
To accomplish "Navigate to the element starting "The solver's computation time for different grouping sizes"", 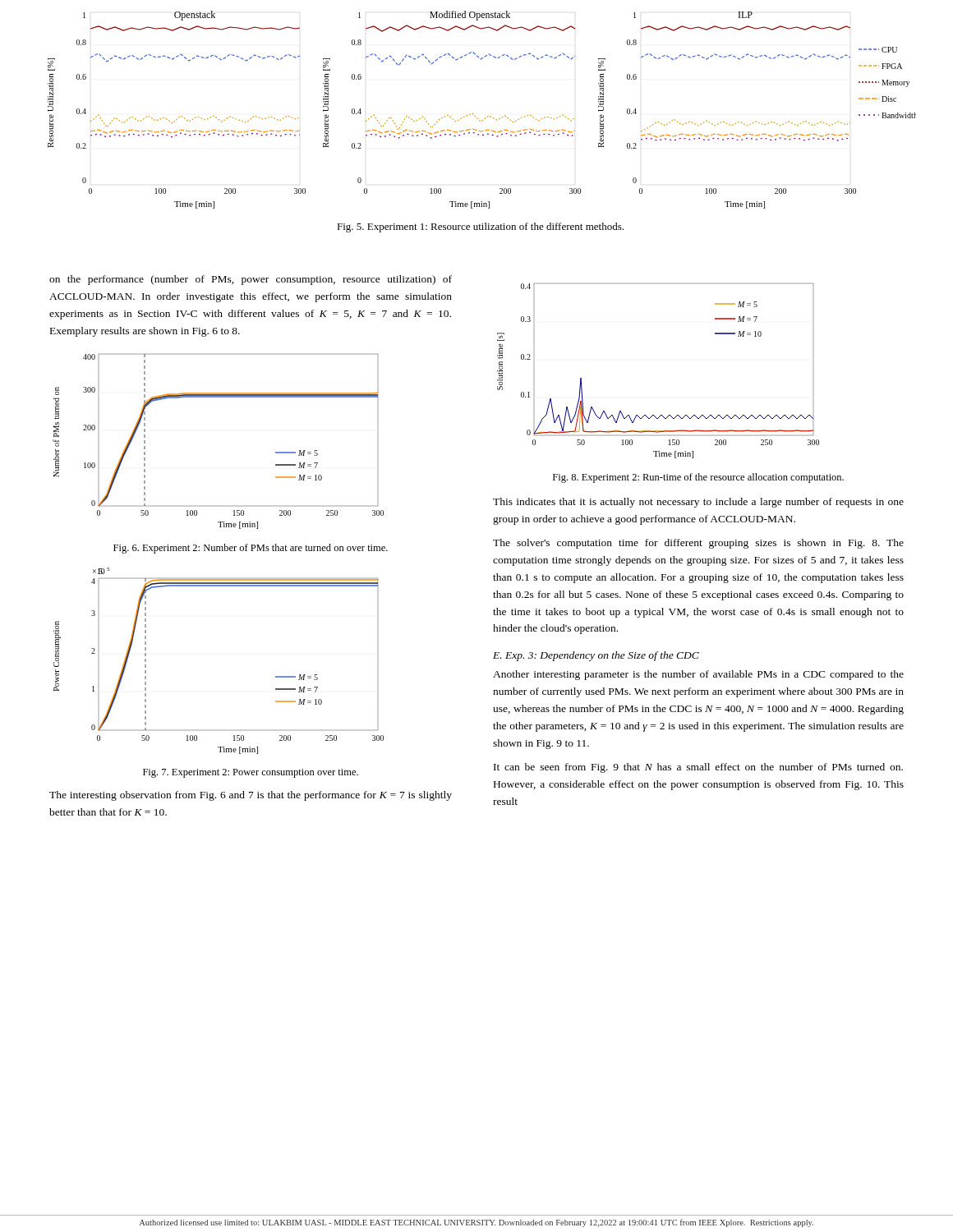I will 698,585.
